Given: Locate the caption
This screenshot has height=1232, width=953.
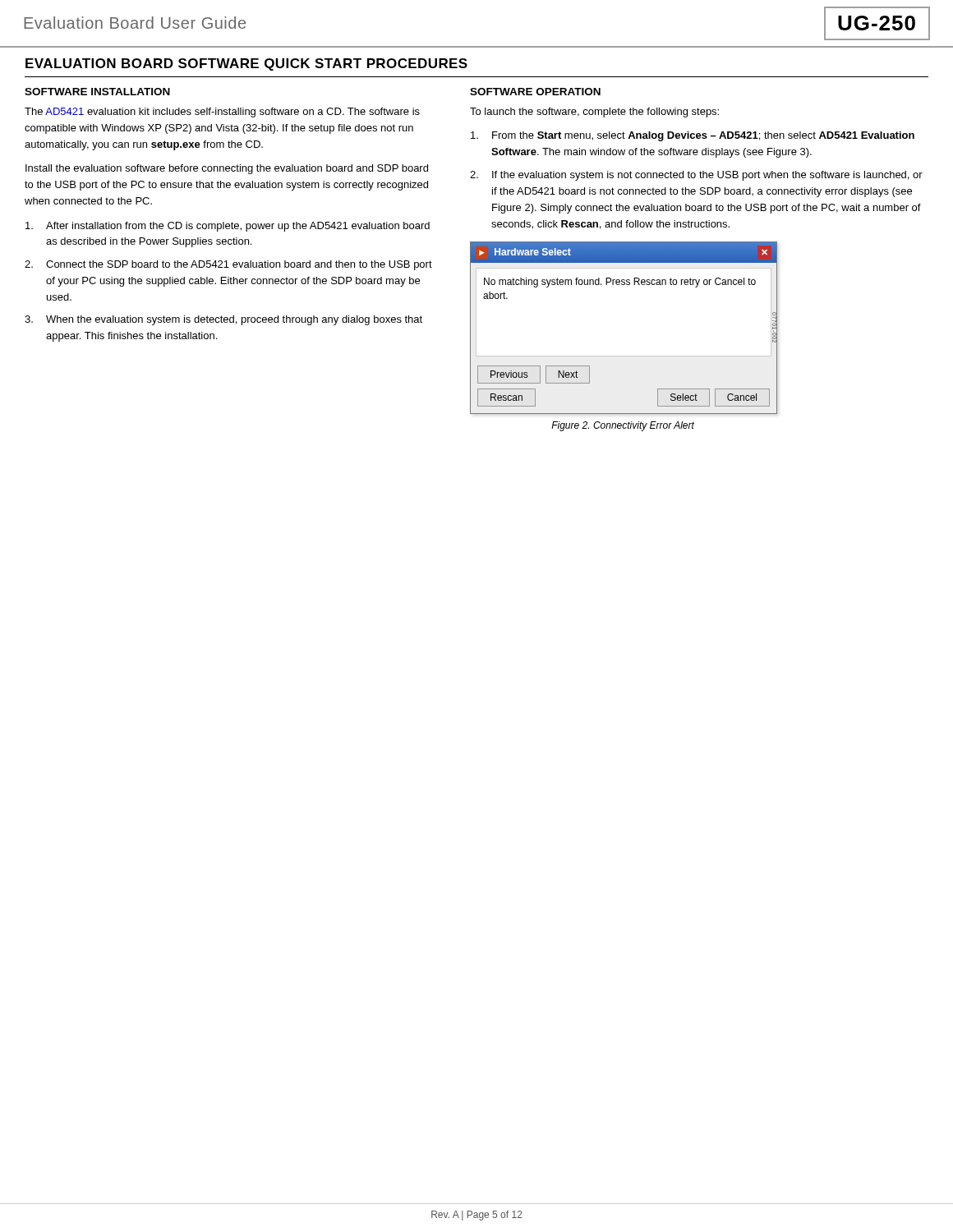Looking at the screenshot, I should pyautogui.click(x=623, y=426).
